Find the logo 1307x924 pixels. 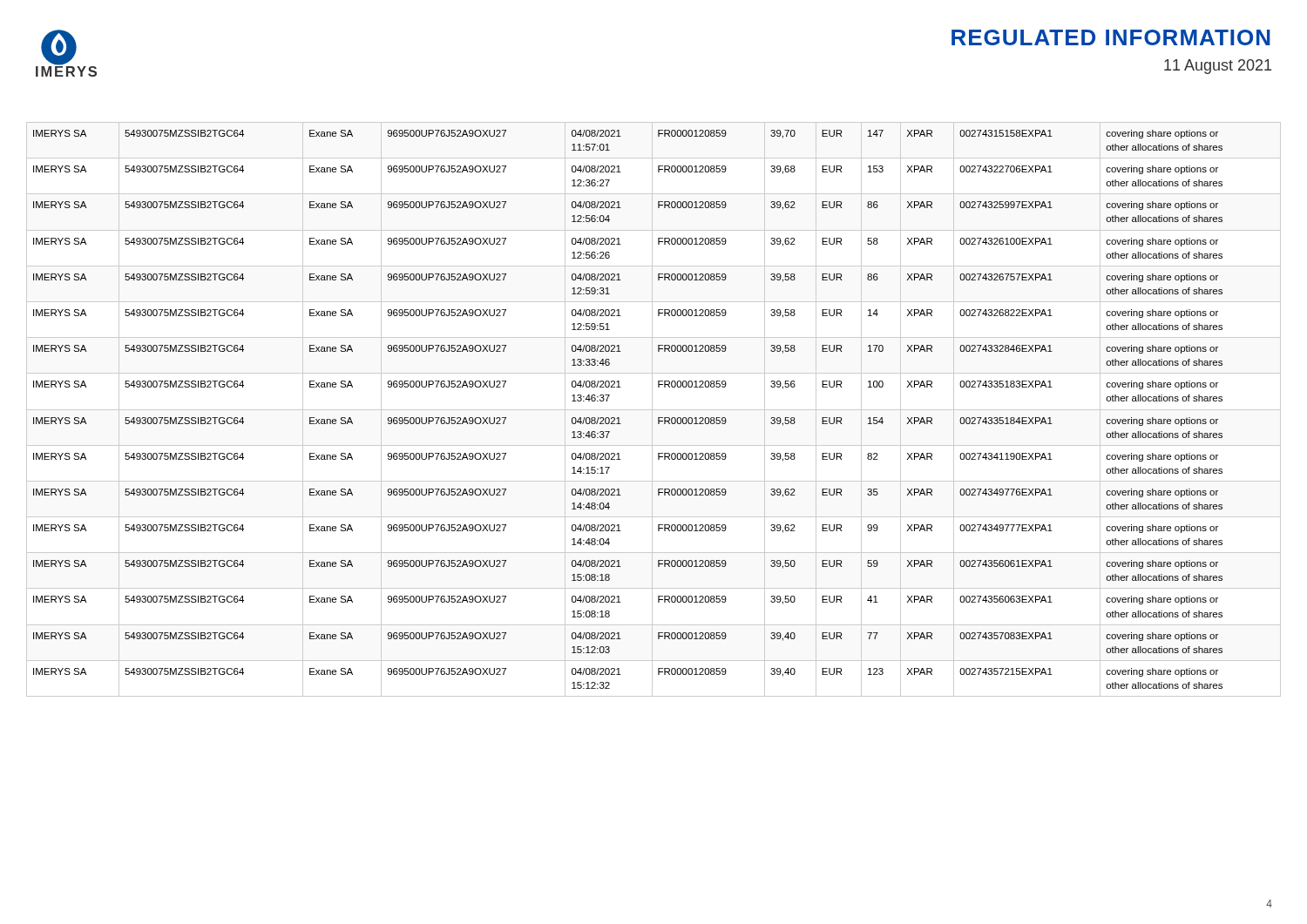[83, 55]
